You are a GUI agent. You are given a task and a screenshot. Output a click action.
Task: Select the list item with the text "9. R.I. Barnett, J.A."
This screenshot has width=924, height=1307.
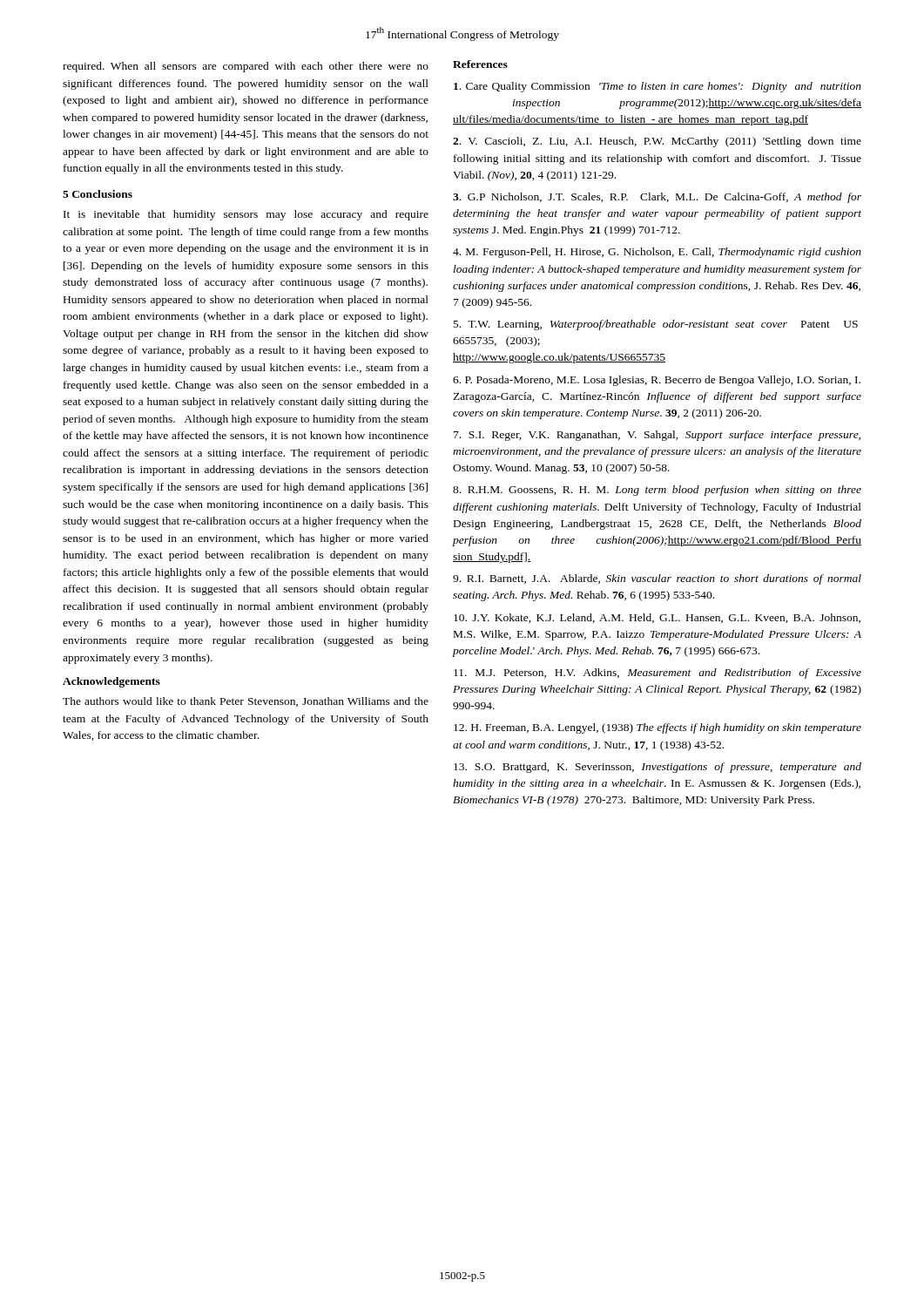657,587
